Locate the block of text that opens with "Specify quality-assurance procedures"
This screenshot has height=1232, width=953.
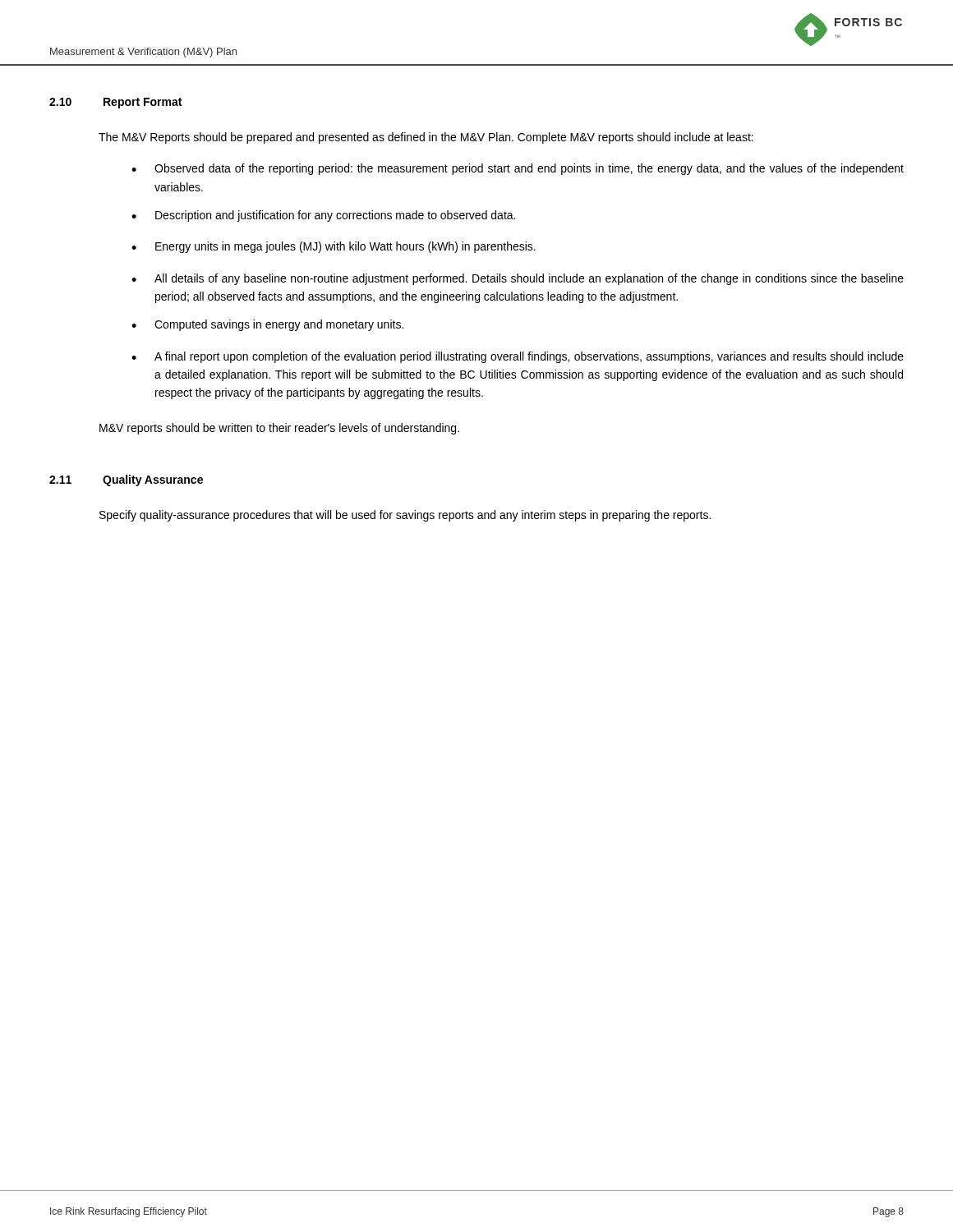point(405,515)
